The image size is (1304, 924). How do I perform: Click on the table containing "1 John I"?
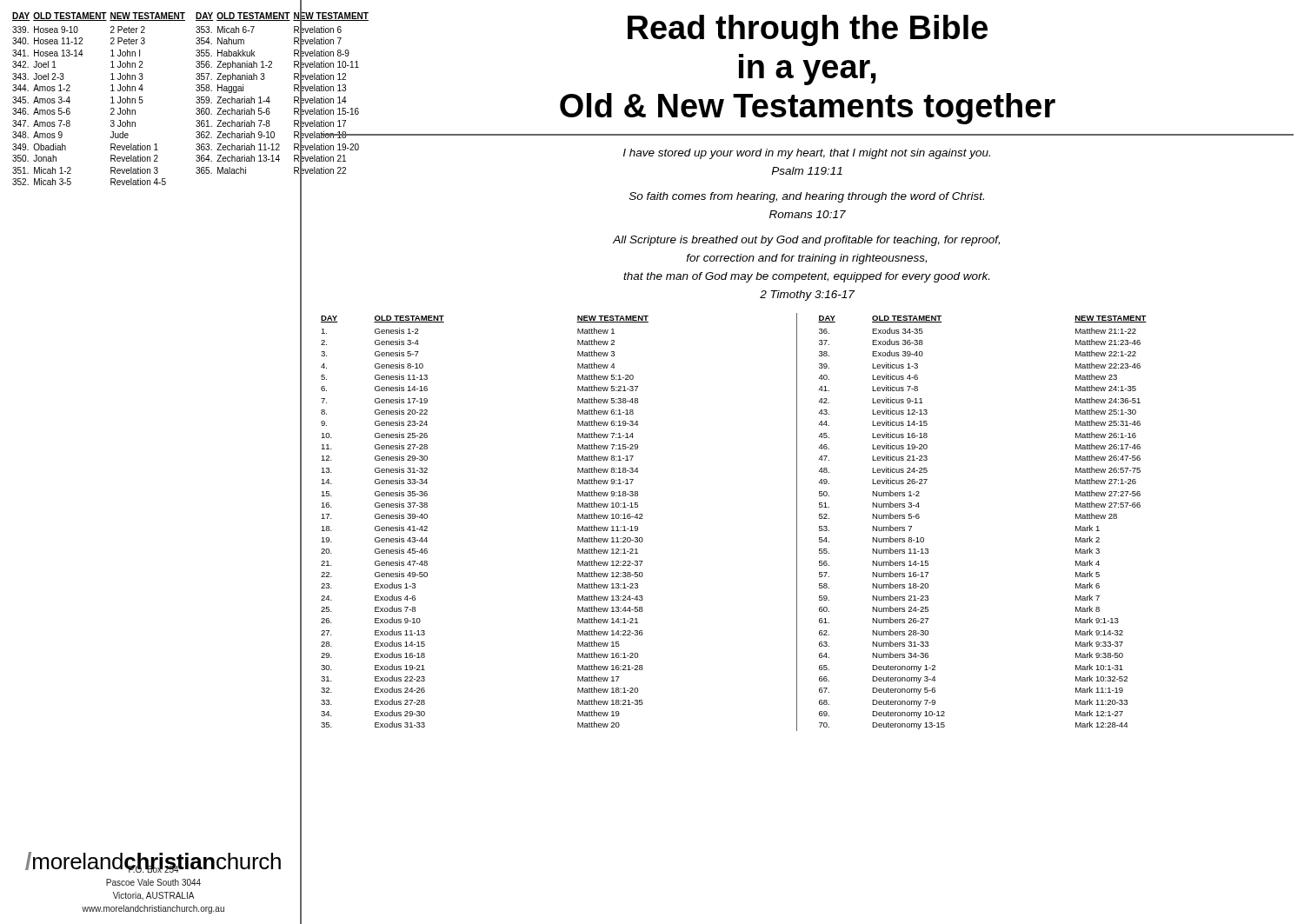151,99
